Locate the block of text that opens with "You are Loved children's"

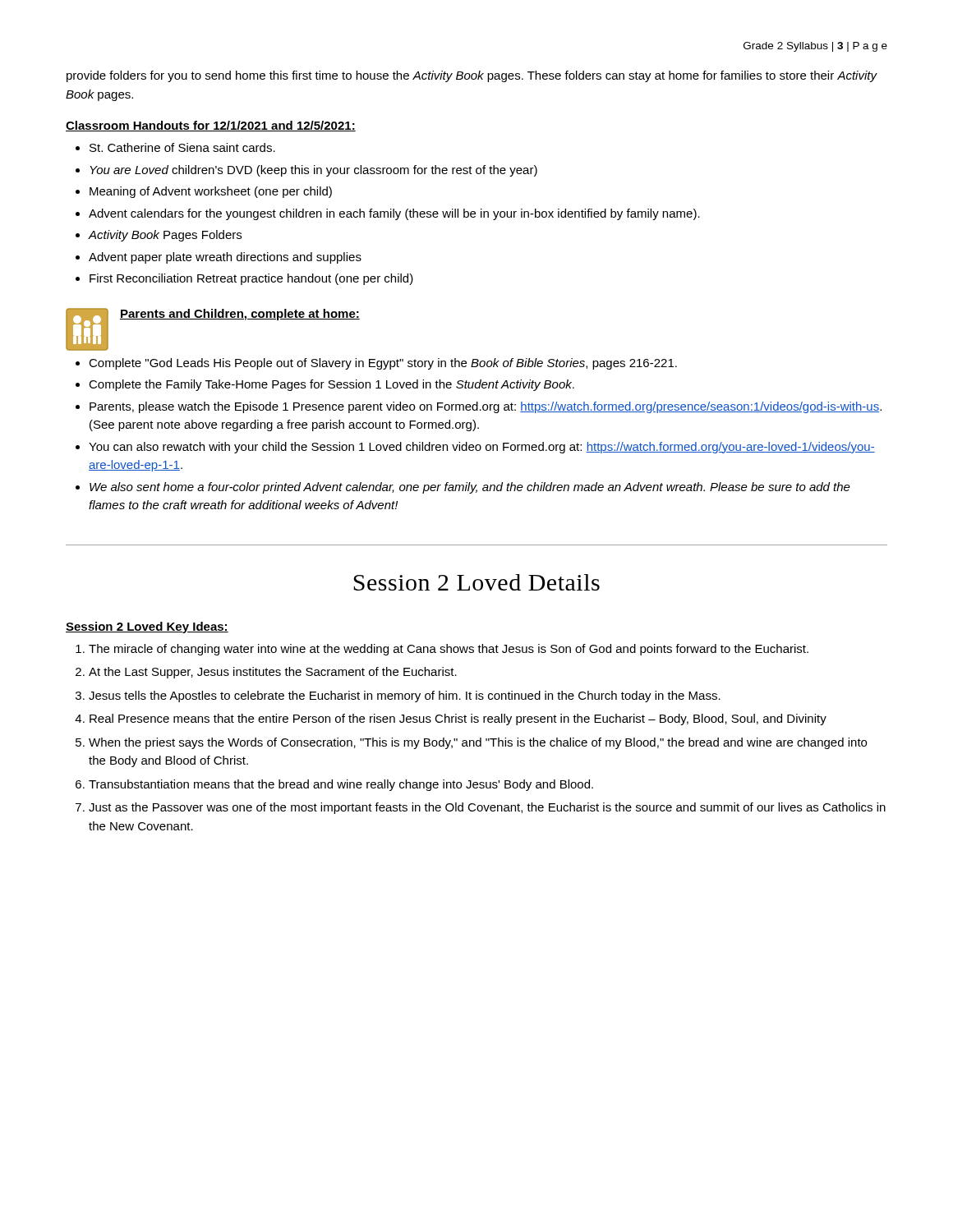313,169
